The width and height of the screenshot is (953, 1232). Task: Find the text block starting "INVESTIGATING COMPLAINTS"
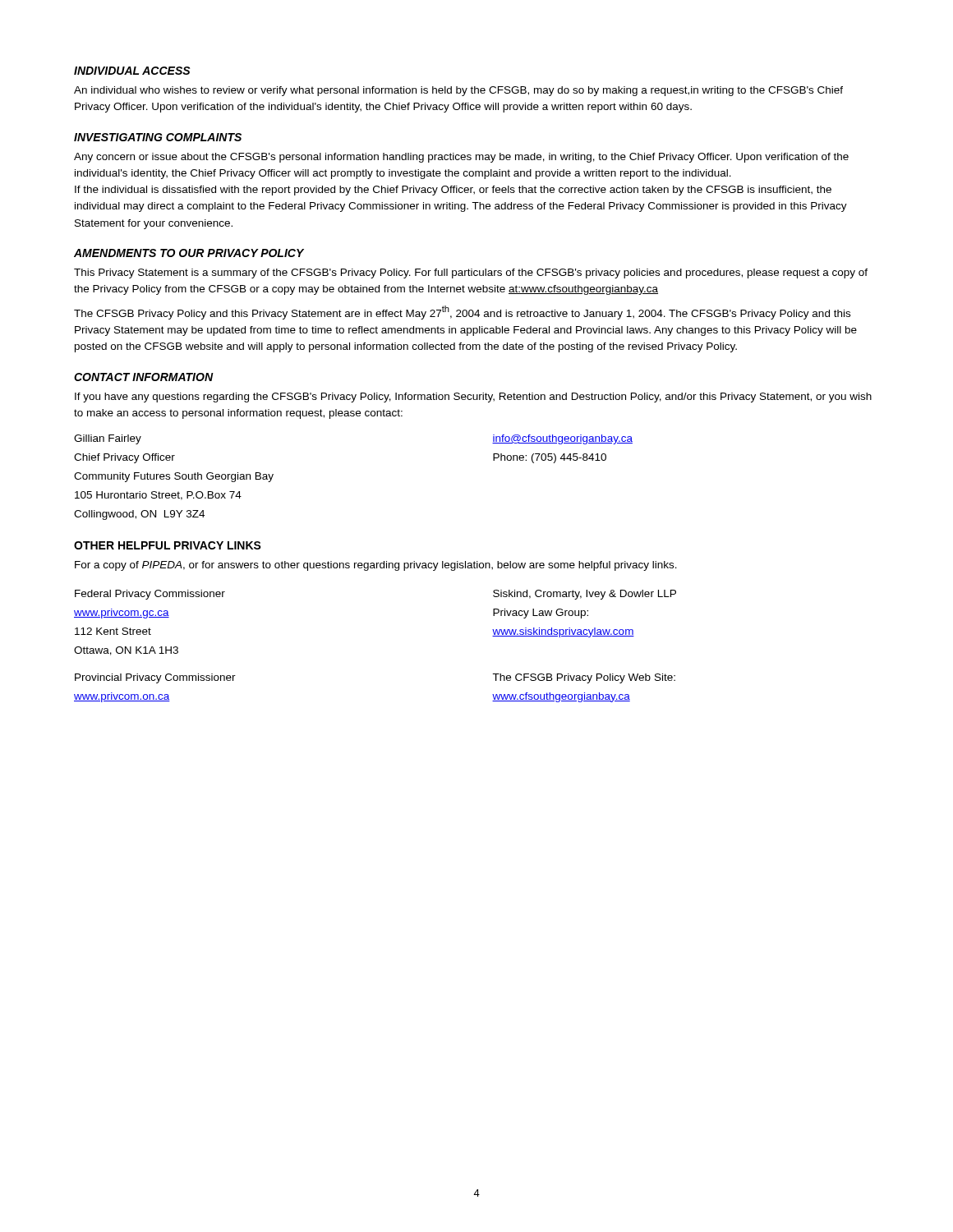[x=158, y=137]
